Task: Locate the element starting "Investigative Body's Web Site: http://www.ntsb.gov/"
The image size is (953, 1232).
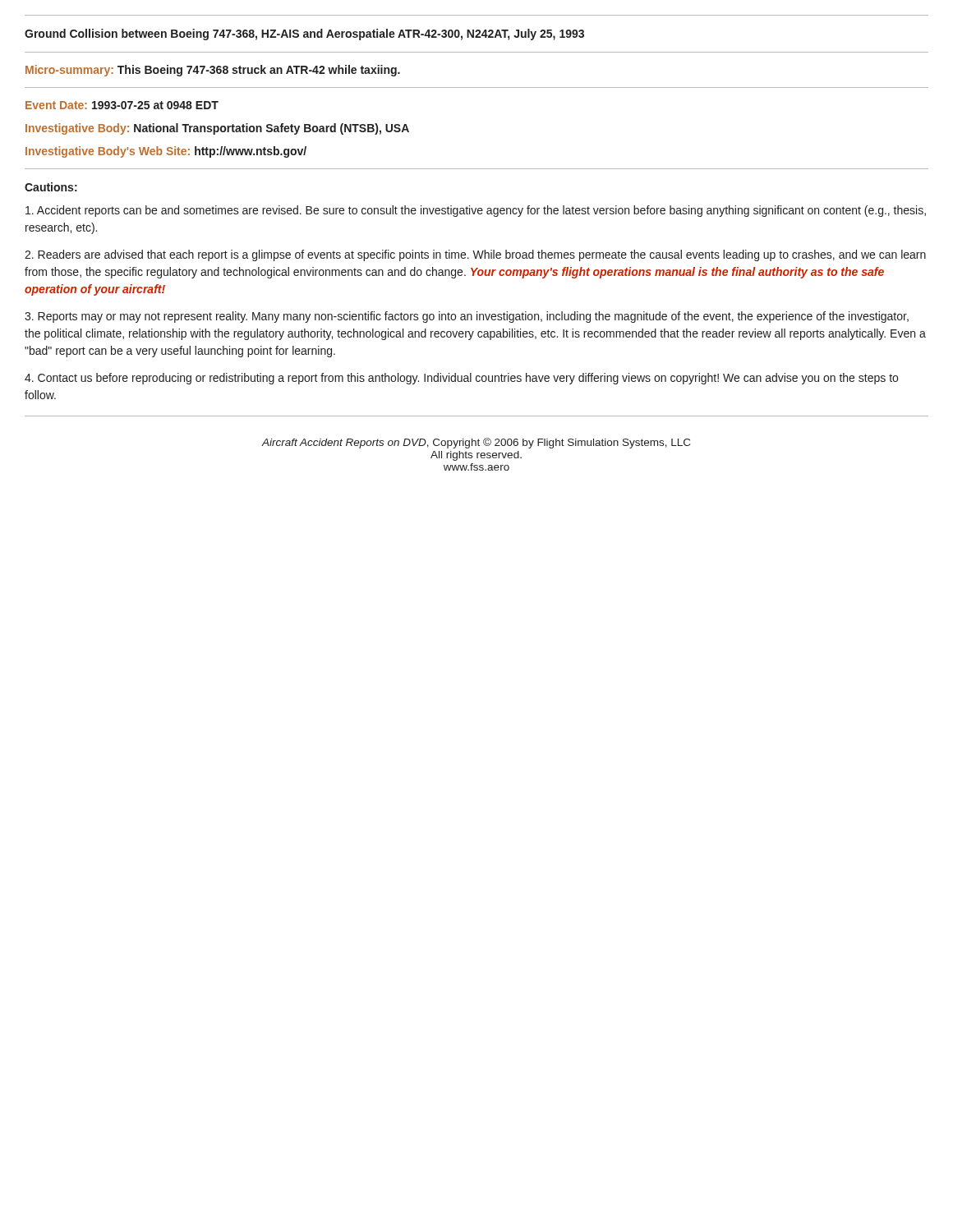Action: coord(166,151)
